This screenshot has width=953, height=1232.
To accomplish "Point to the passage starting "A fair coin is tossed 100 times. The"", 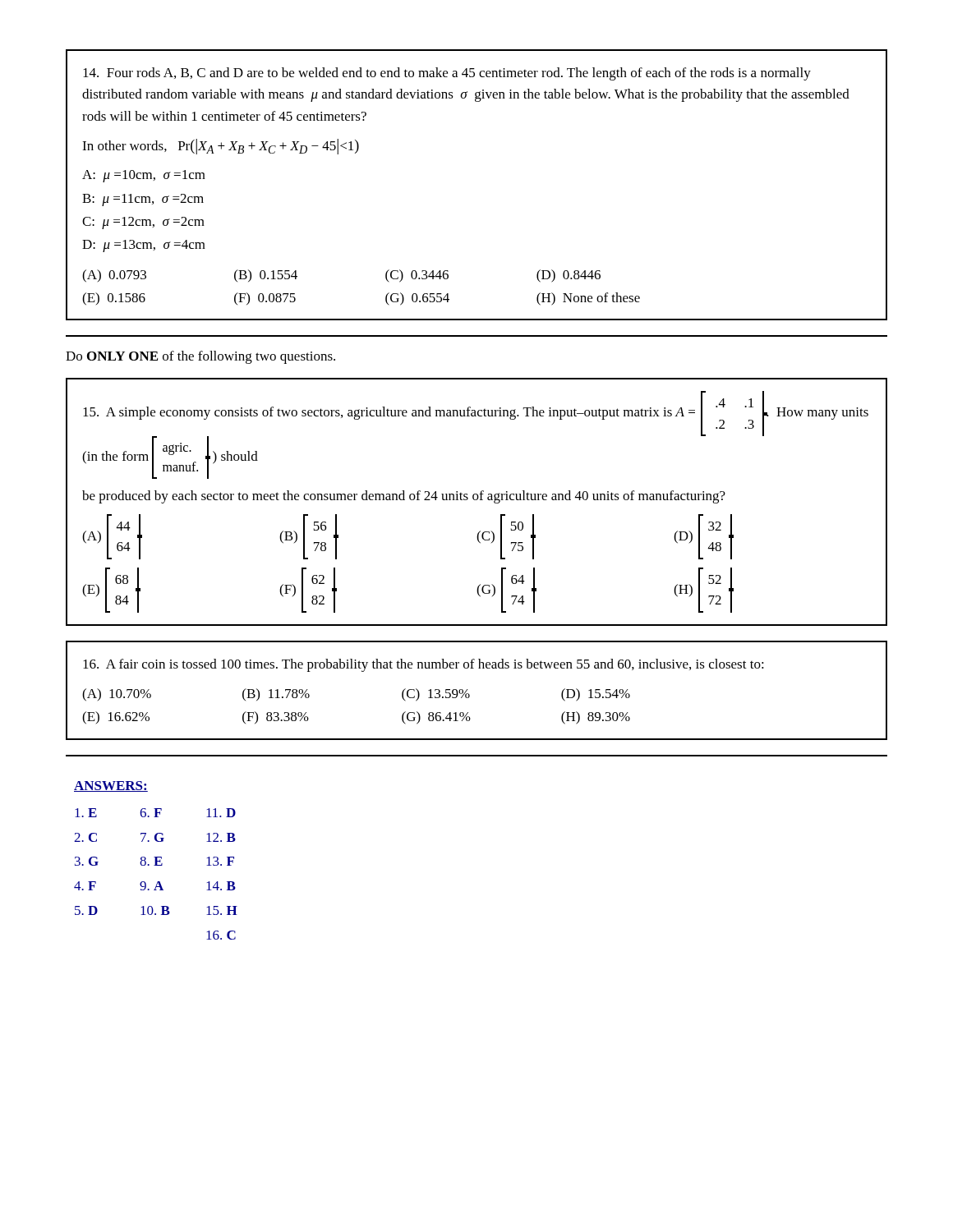I will (476, 691).
